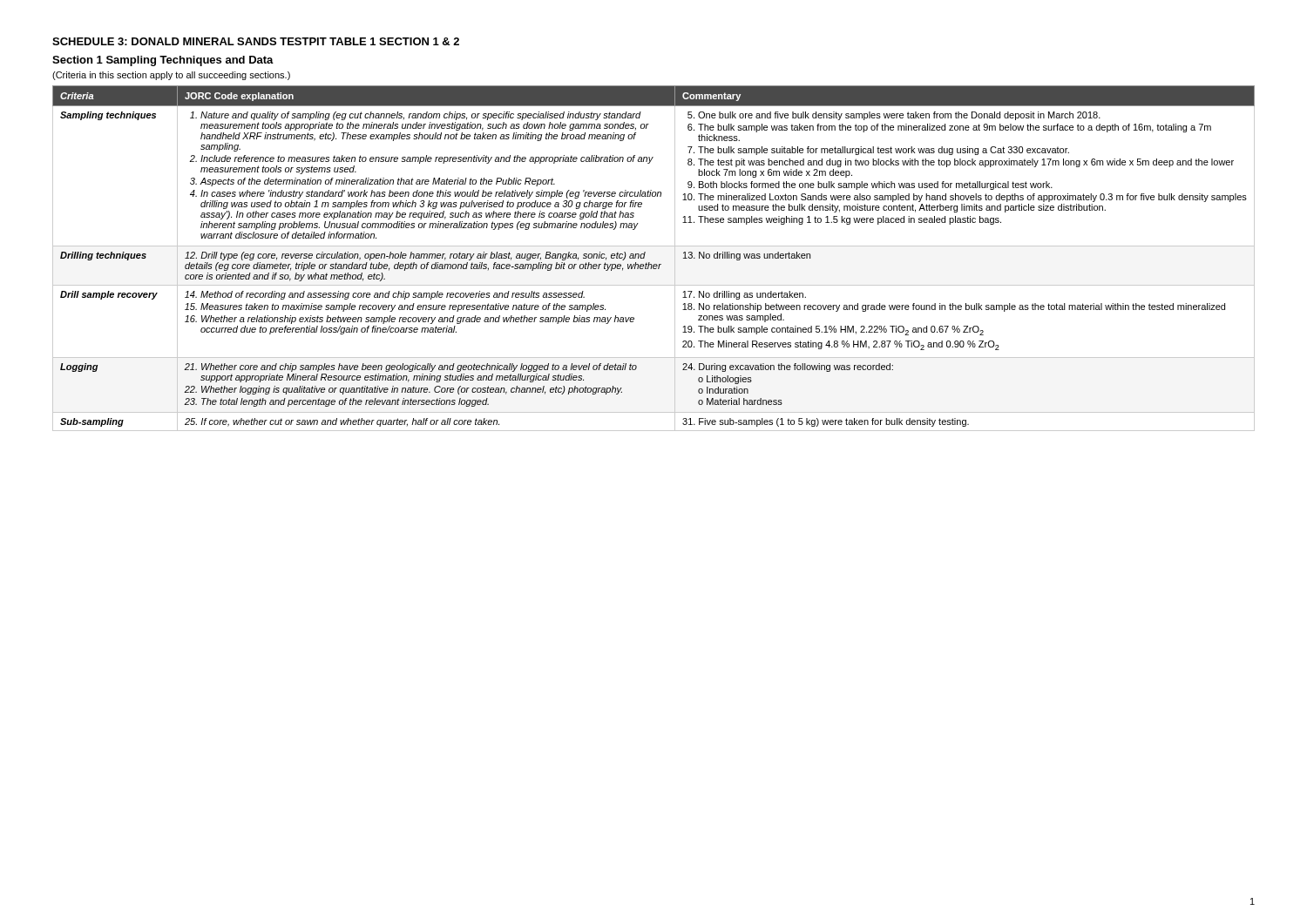Find the text block containing "(Criteria in this section apply to all"
The height and width of the screenshot is (924, 1307).
(x=171, y=75)
